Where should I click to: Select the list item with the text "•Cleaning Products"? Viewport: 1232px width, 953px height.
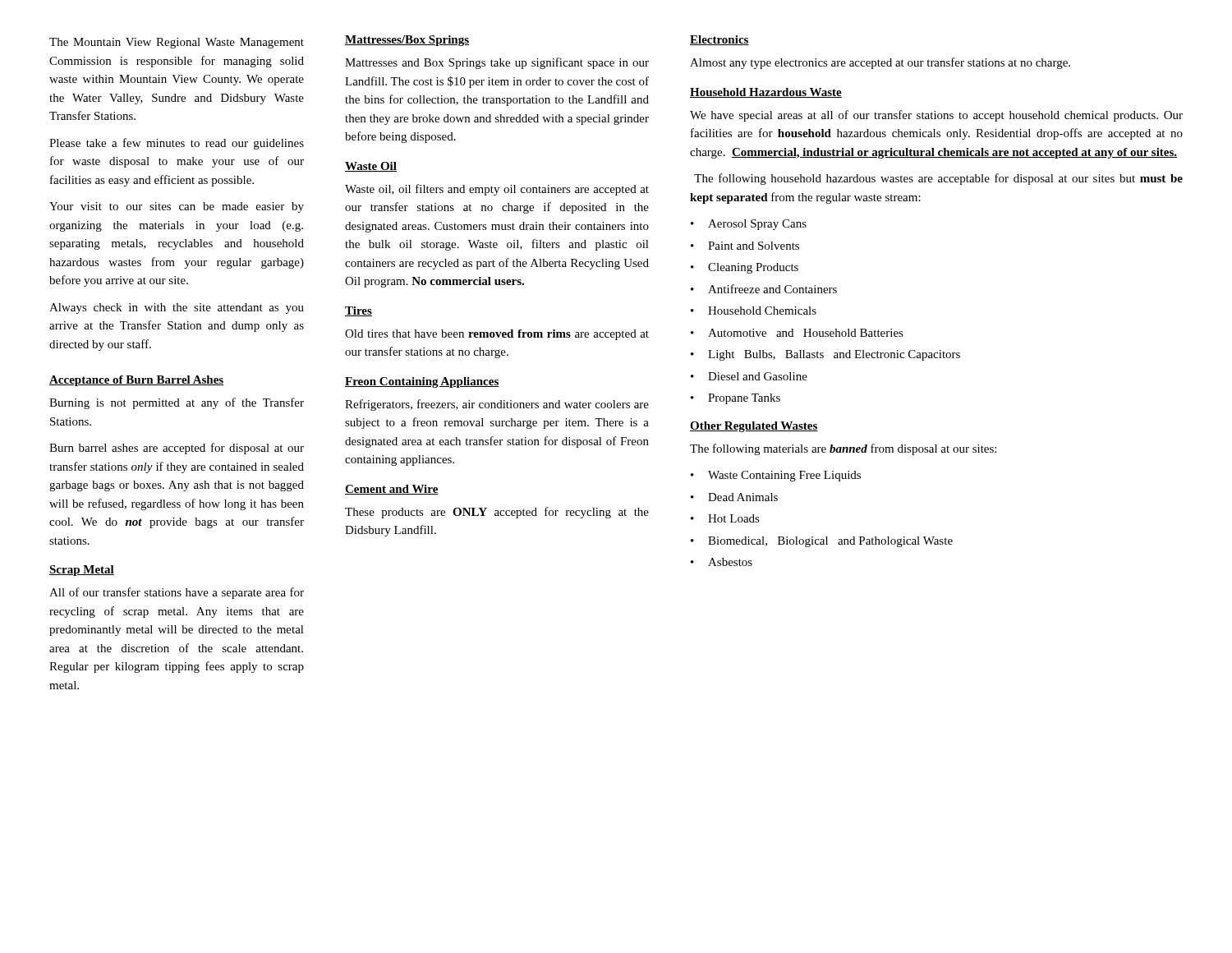(744, 267)
